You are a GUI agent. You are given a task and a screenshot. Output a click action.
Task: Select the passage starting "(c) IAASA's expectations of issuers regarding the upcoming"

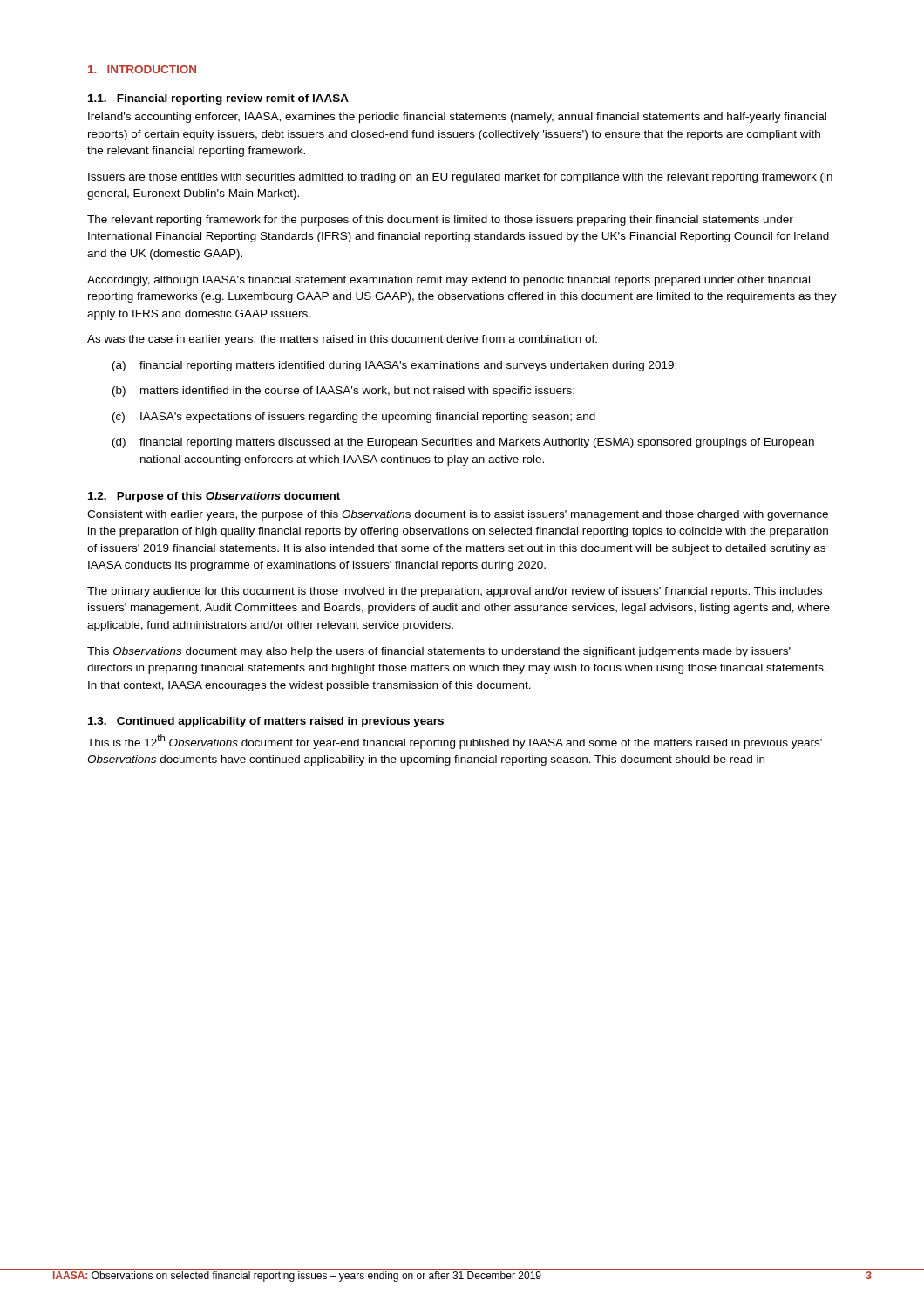pyautogui.click(x=462, y=417)
